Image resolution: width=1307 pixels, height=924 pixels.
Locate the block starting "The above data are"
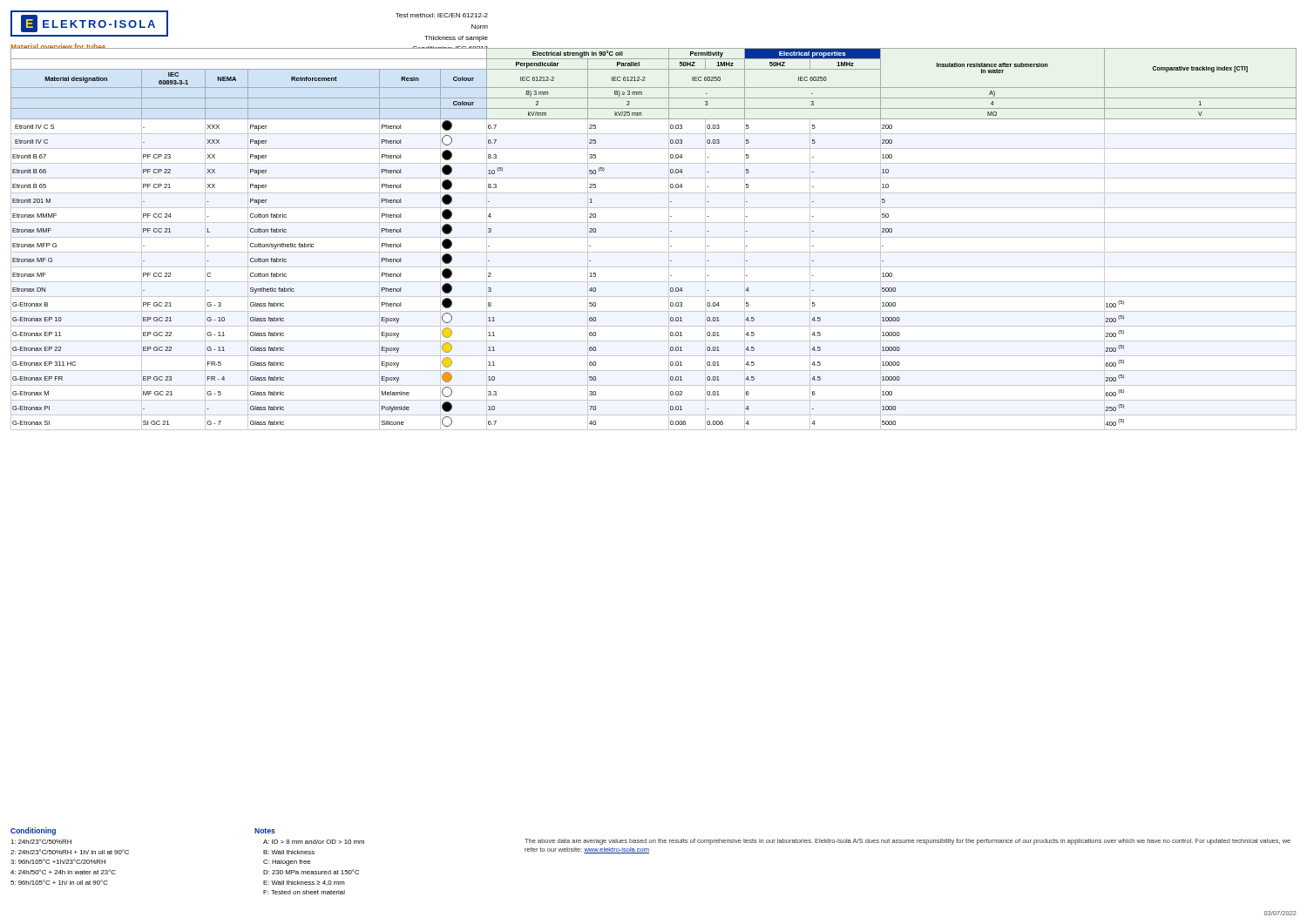tap(908, 845)
